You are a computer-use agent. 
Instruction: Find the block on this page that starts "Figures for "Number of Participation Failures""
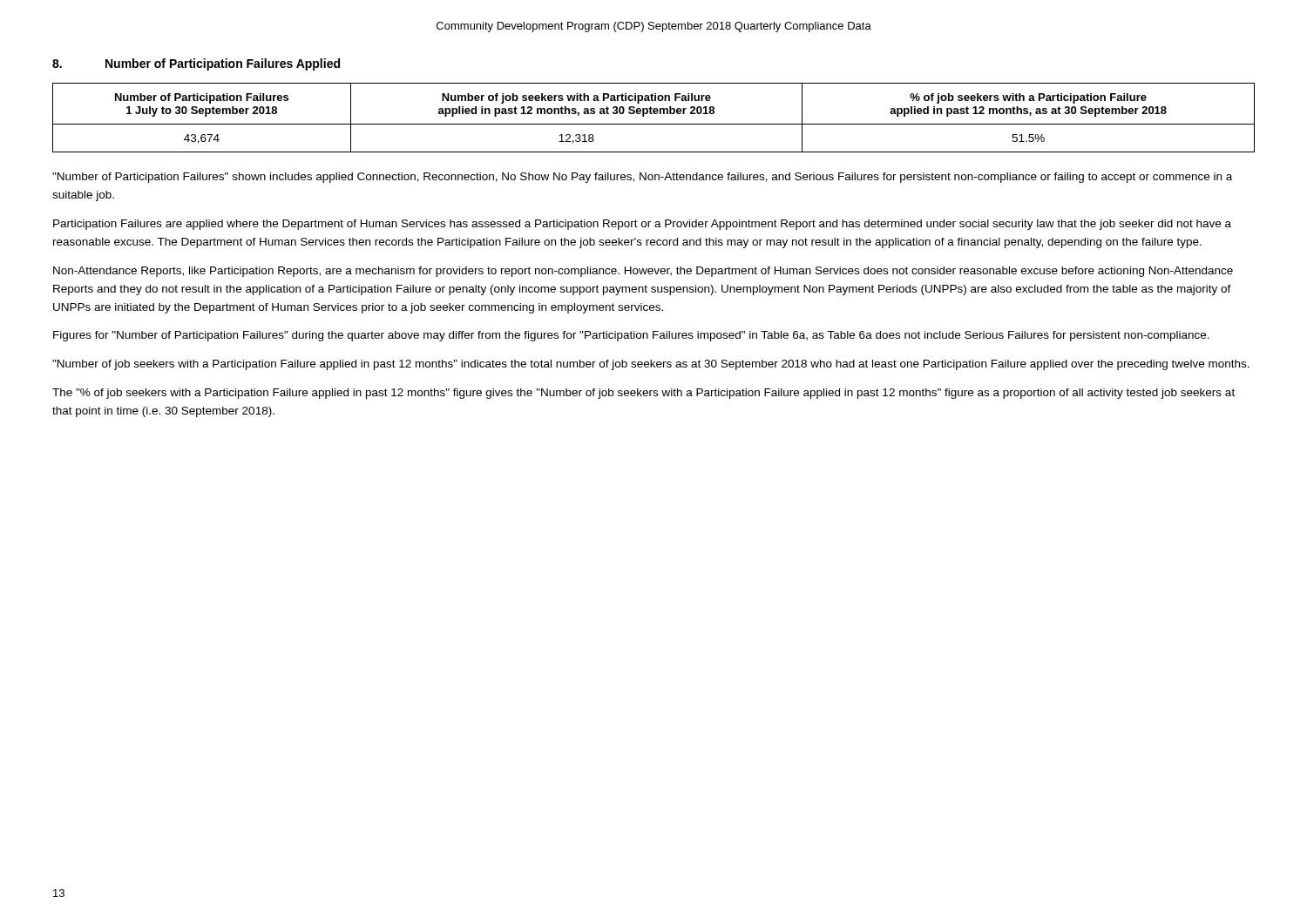(x=631, y=335)
